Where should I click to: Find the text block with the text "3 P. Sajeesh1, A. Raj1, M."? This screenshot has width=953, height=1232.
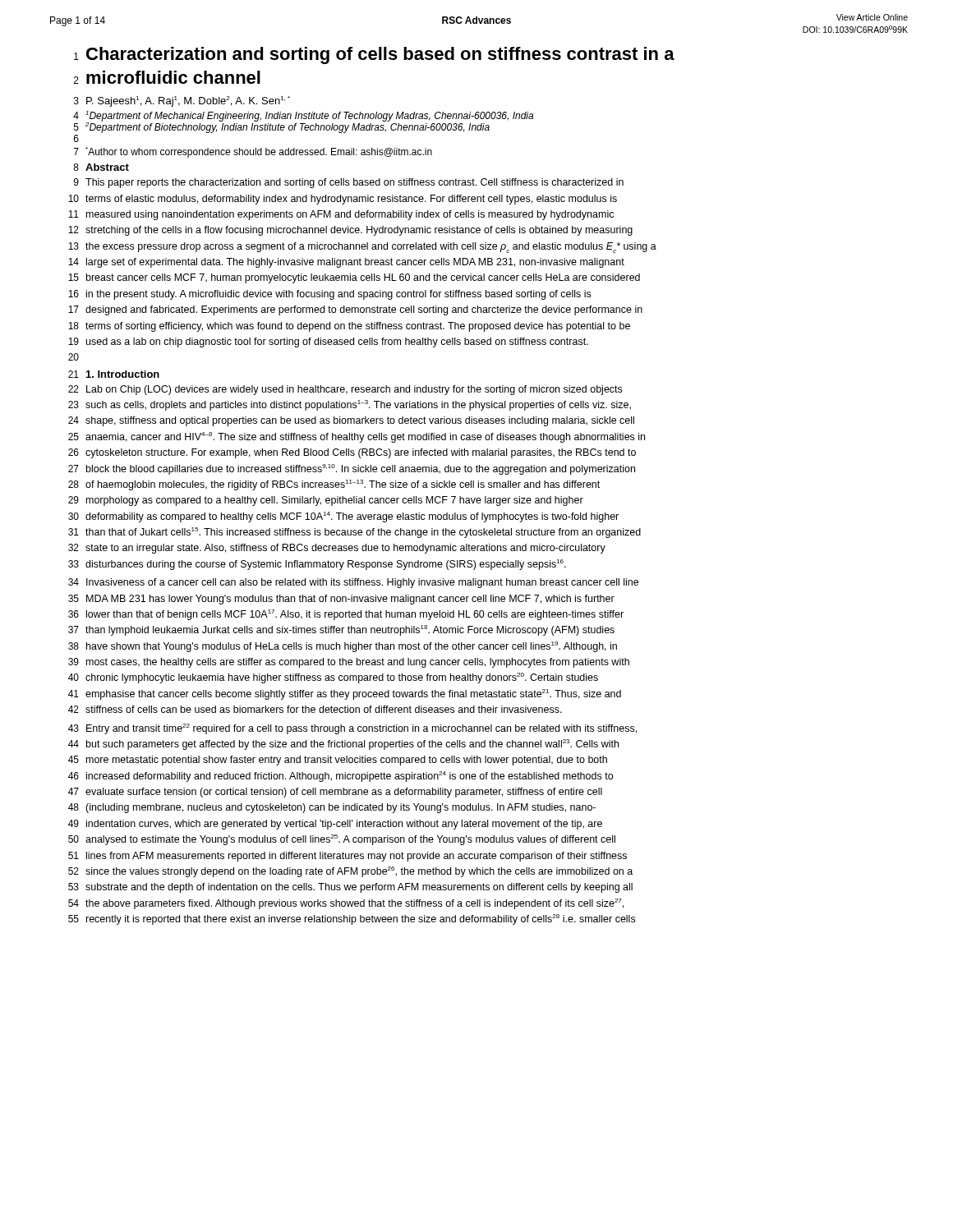[173, 101]
